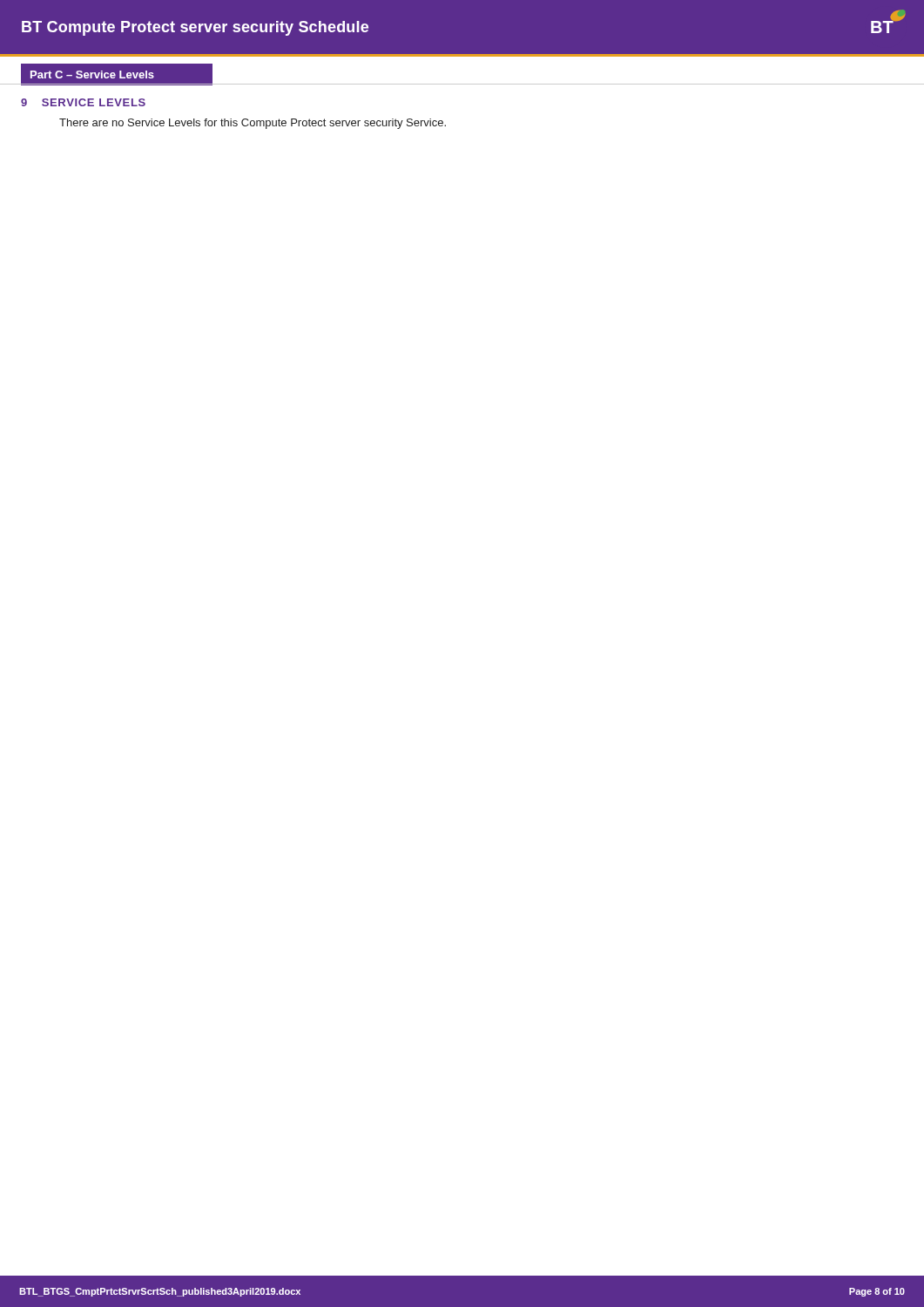Select the text block that says "There are no Service"
The height and width of the screenshot is (1307, 924).
253,122
